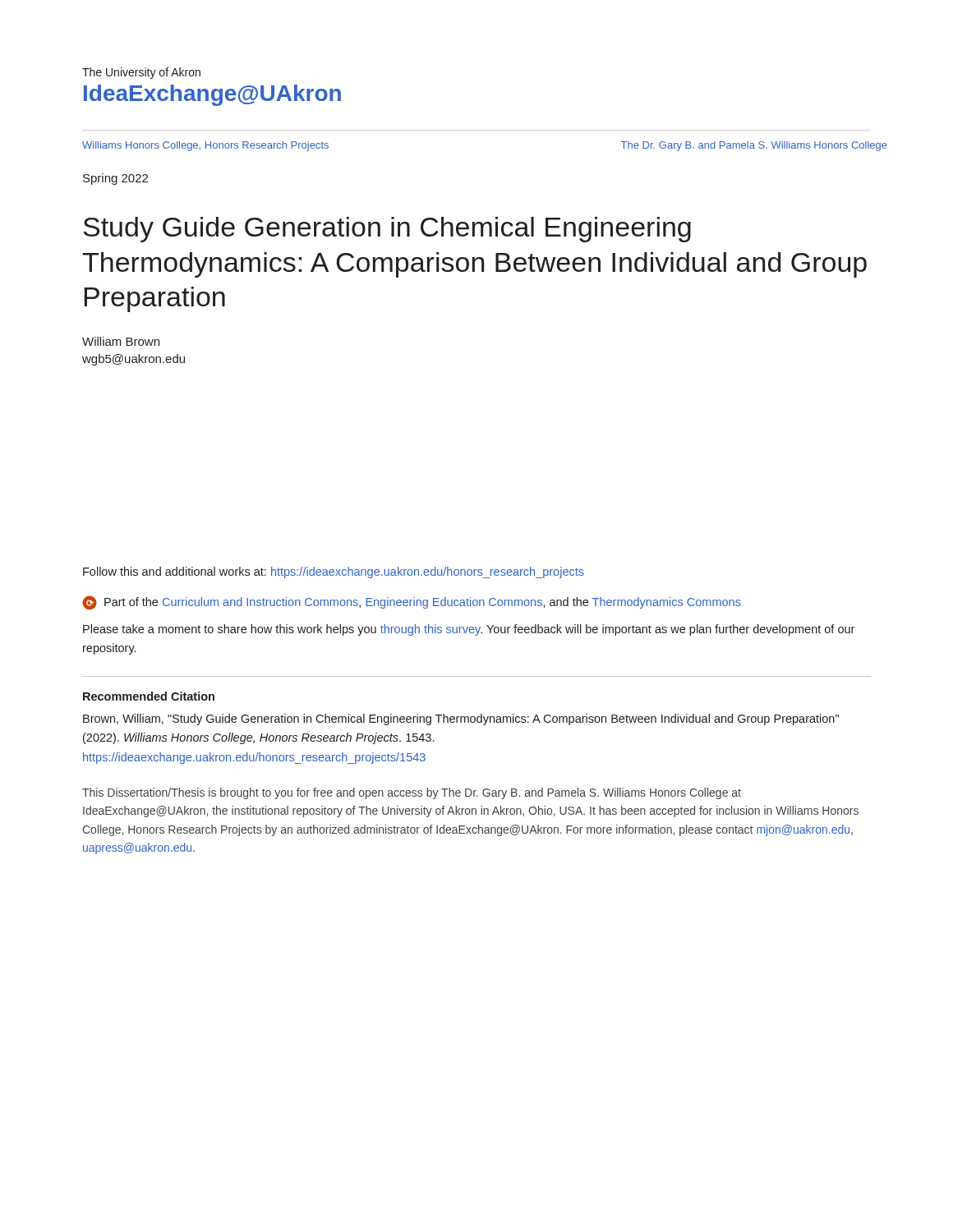Find the block on this page that starts "The Dr. Gary B. and"
The image size is (953, 1232).
pos(754,145)
